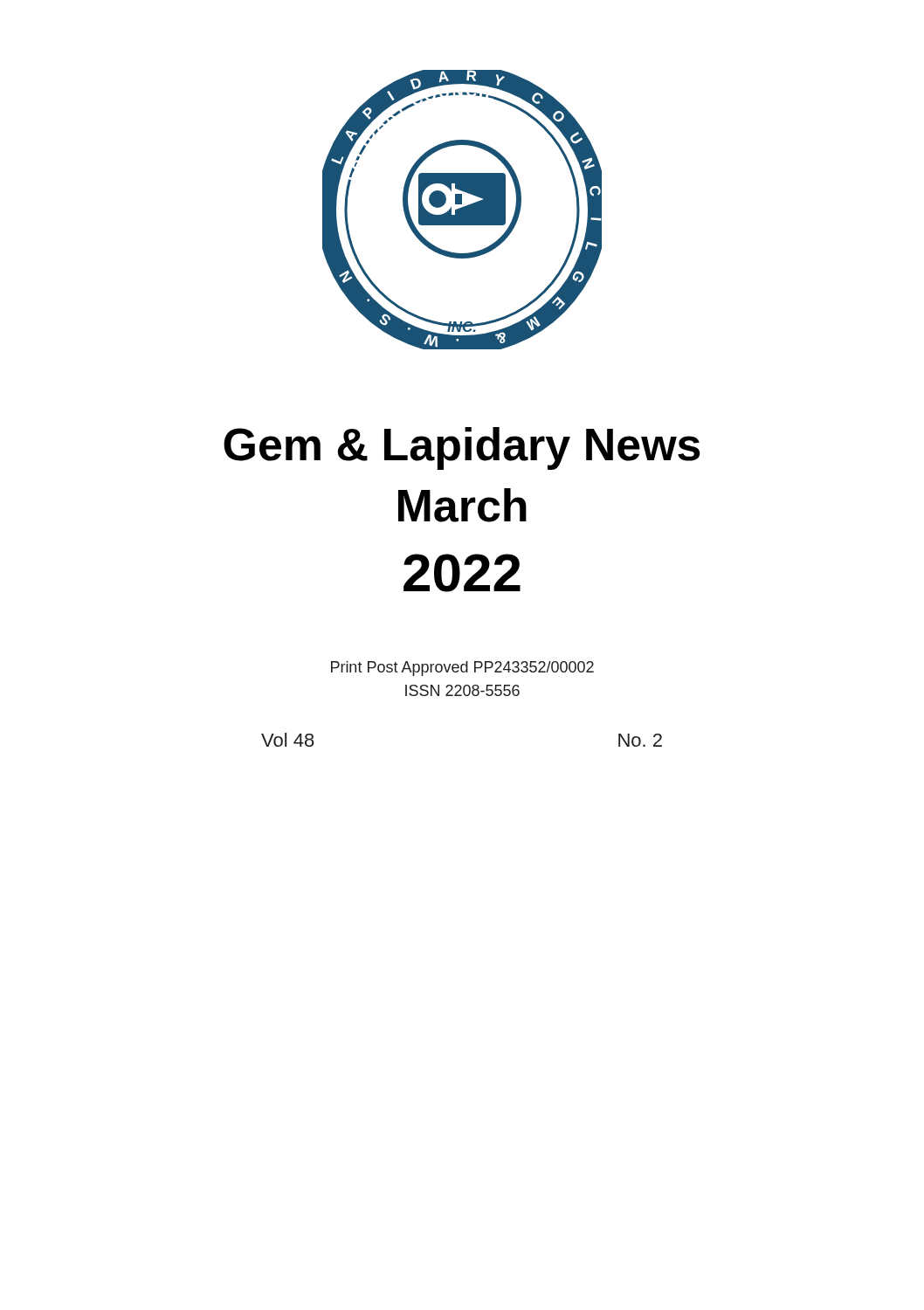
Task: Select the title
Action: coord(462,511)
